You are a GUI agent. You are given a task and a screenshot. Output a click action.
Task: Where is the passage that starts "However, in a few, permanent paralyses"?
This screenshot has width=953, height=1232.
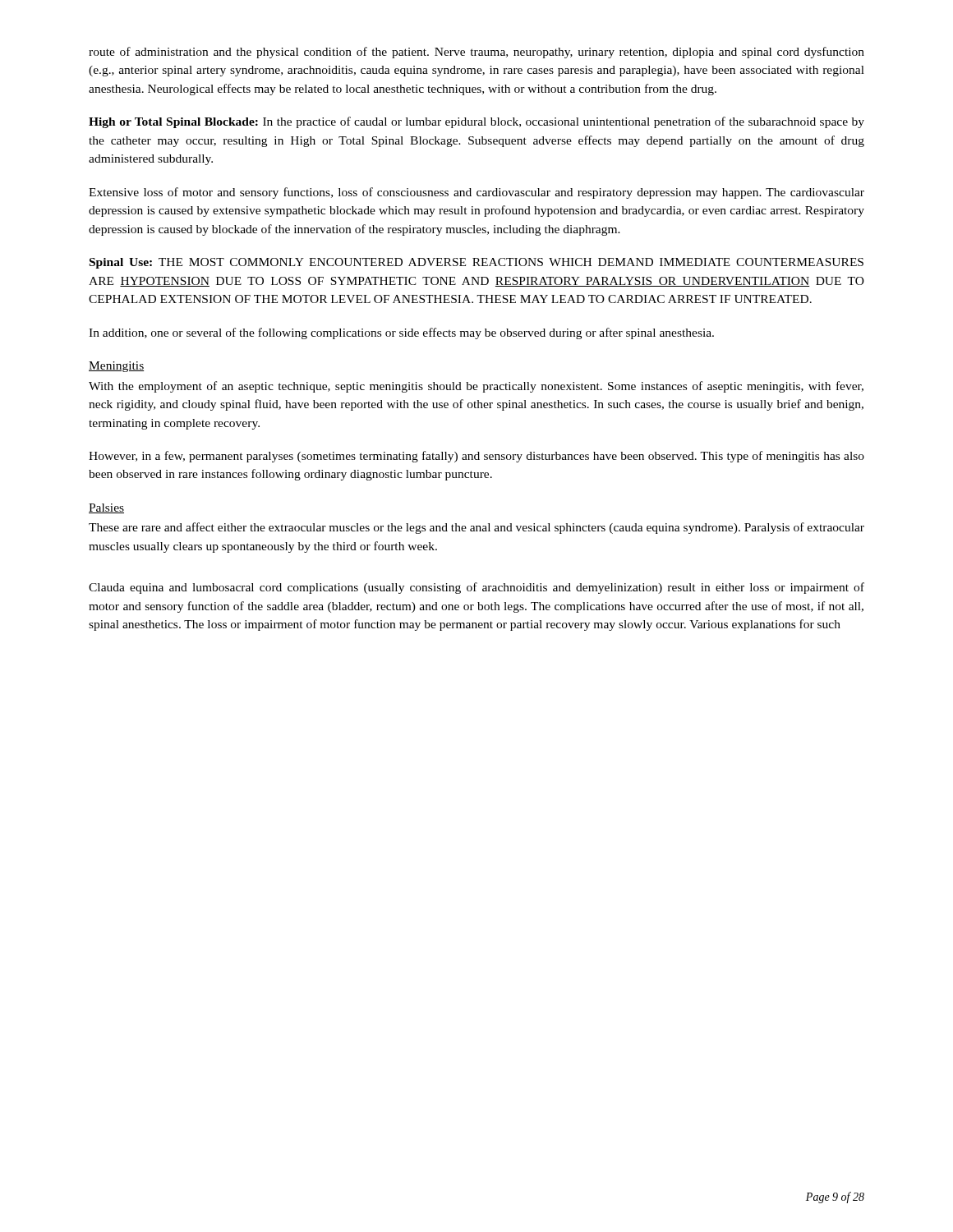(x=476, y=465)
